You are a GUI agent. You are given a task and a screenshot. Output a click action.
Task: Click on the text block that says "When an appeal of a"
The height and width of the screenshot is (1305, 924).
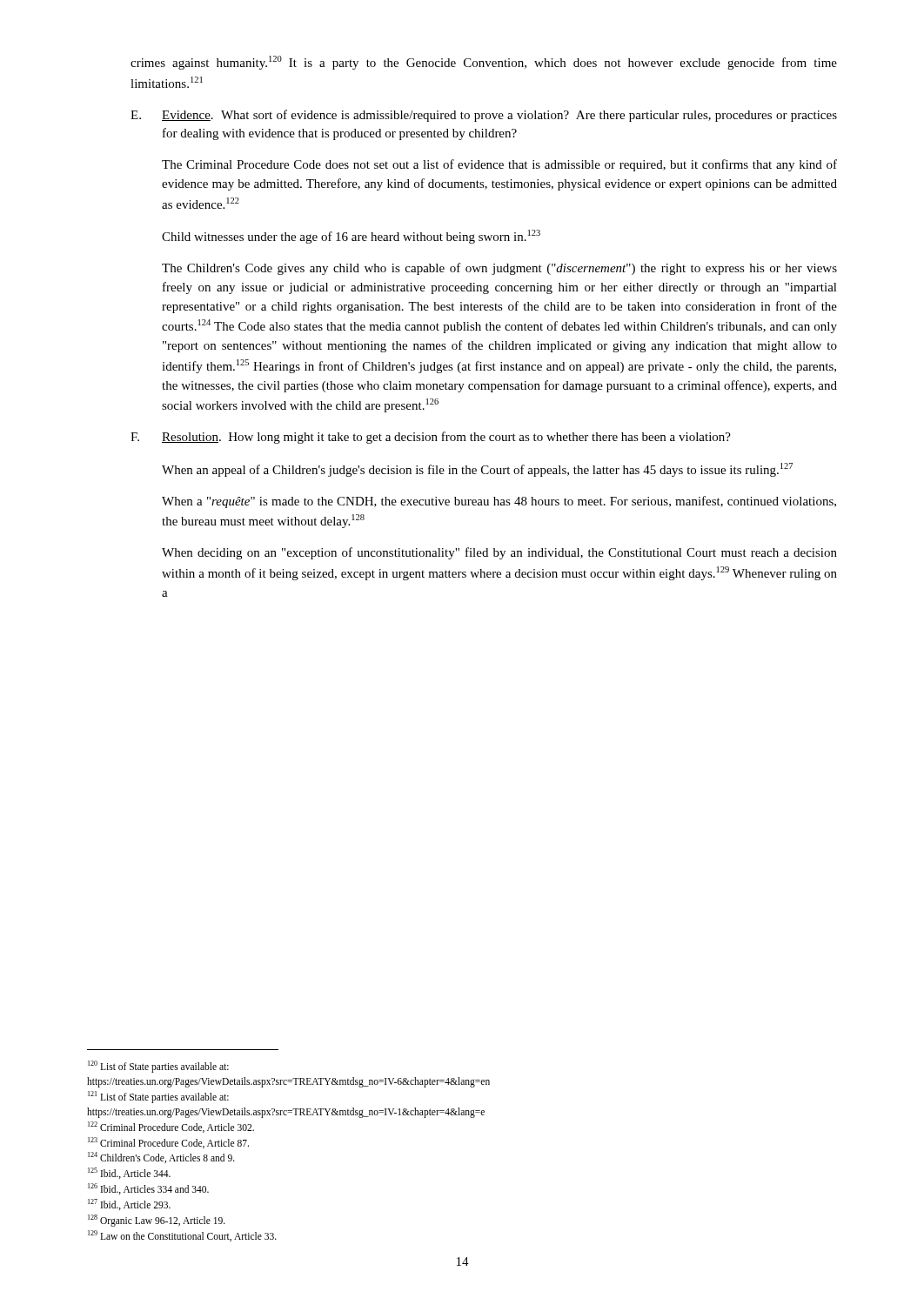click(477, 469)
